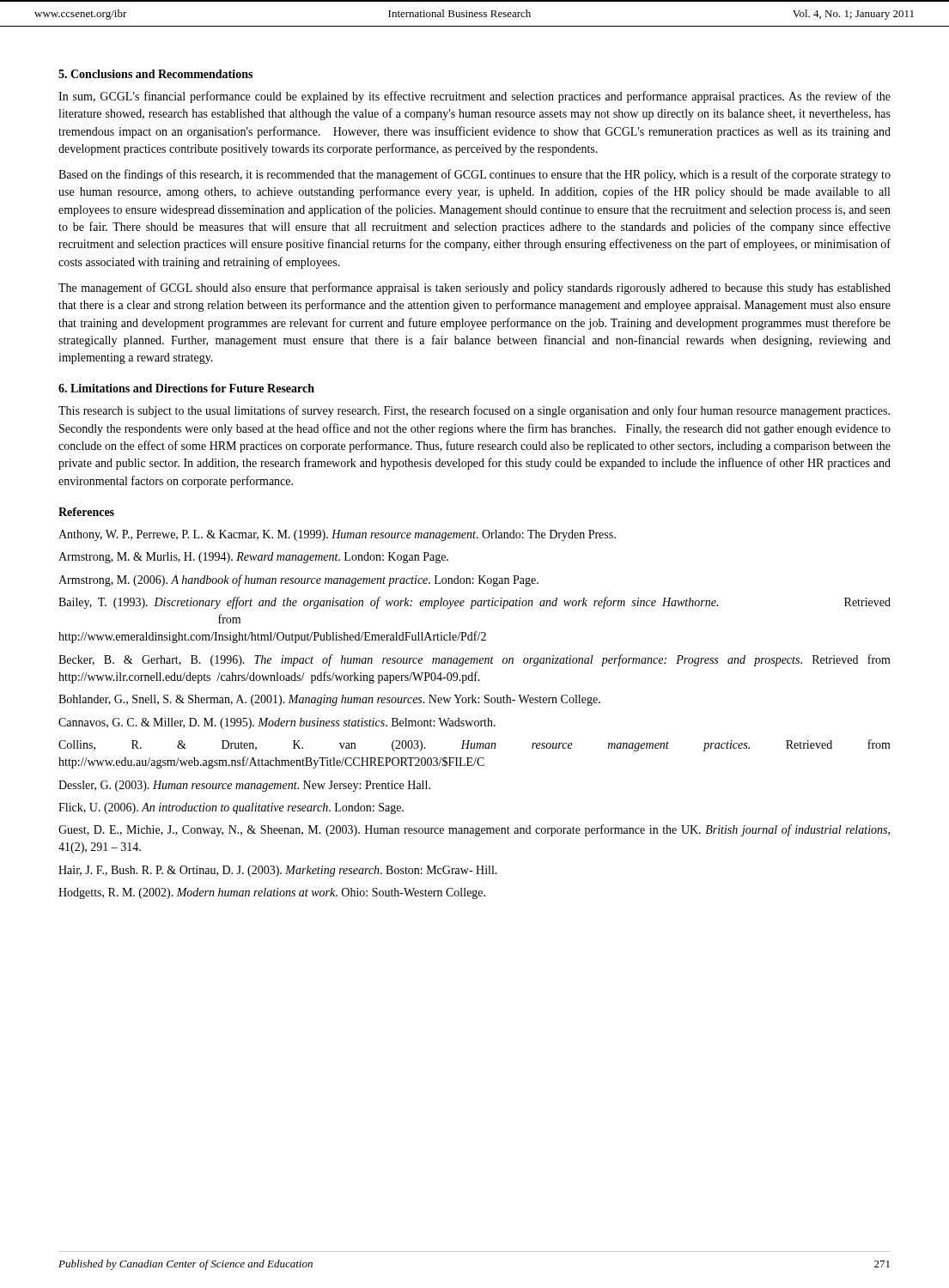Locate the element starting "Collins, R. & Druten,"
The image size is (949, 1288).
(x=474, y=754)
